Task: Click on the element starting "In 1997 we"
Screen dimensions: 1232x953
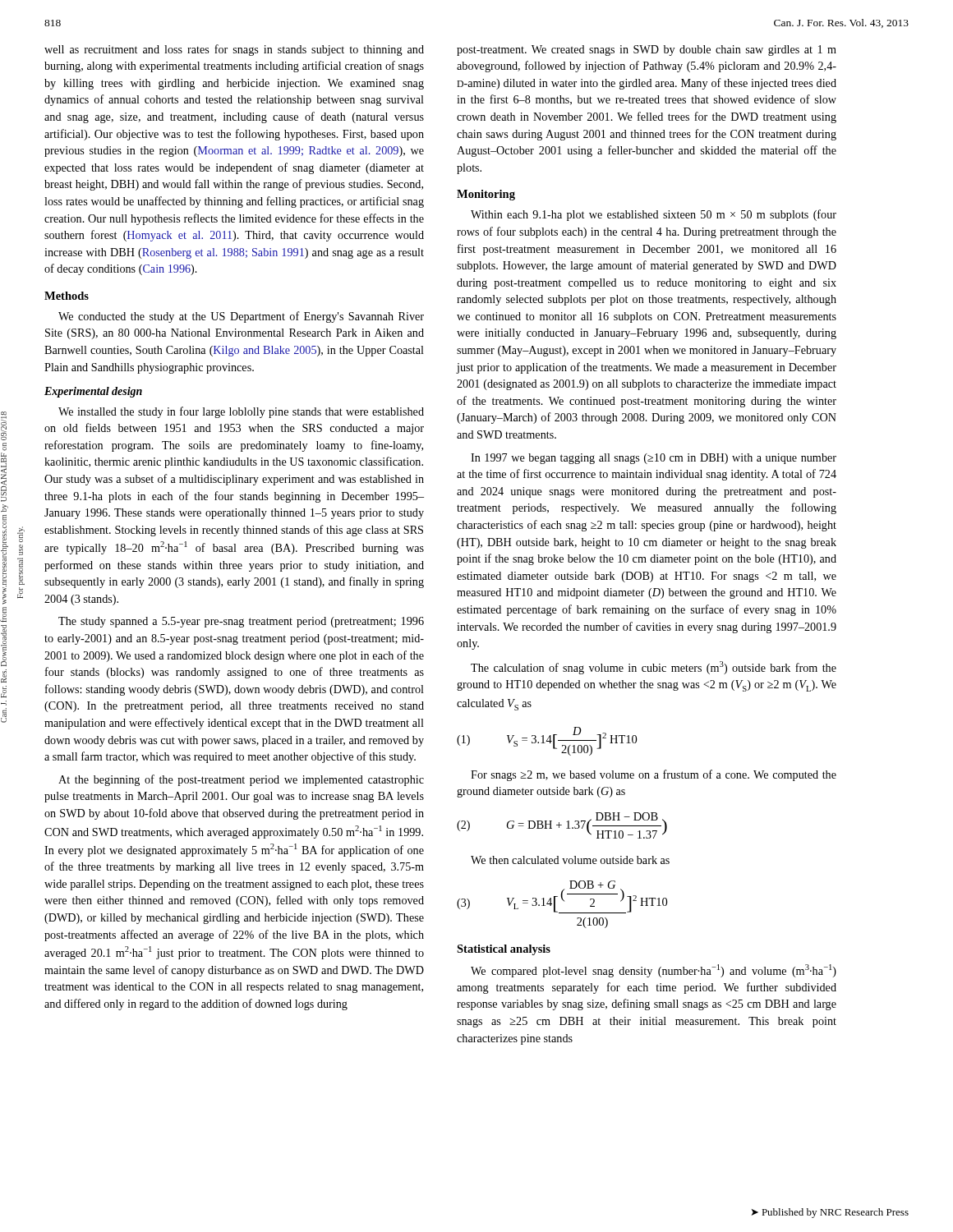Action: [647, 550]
